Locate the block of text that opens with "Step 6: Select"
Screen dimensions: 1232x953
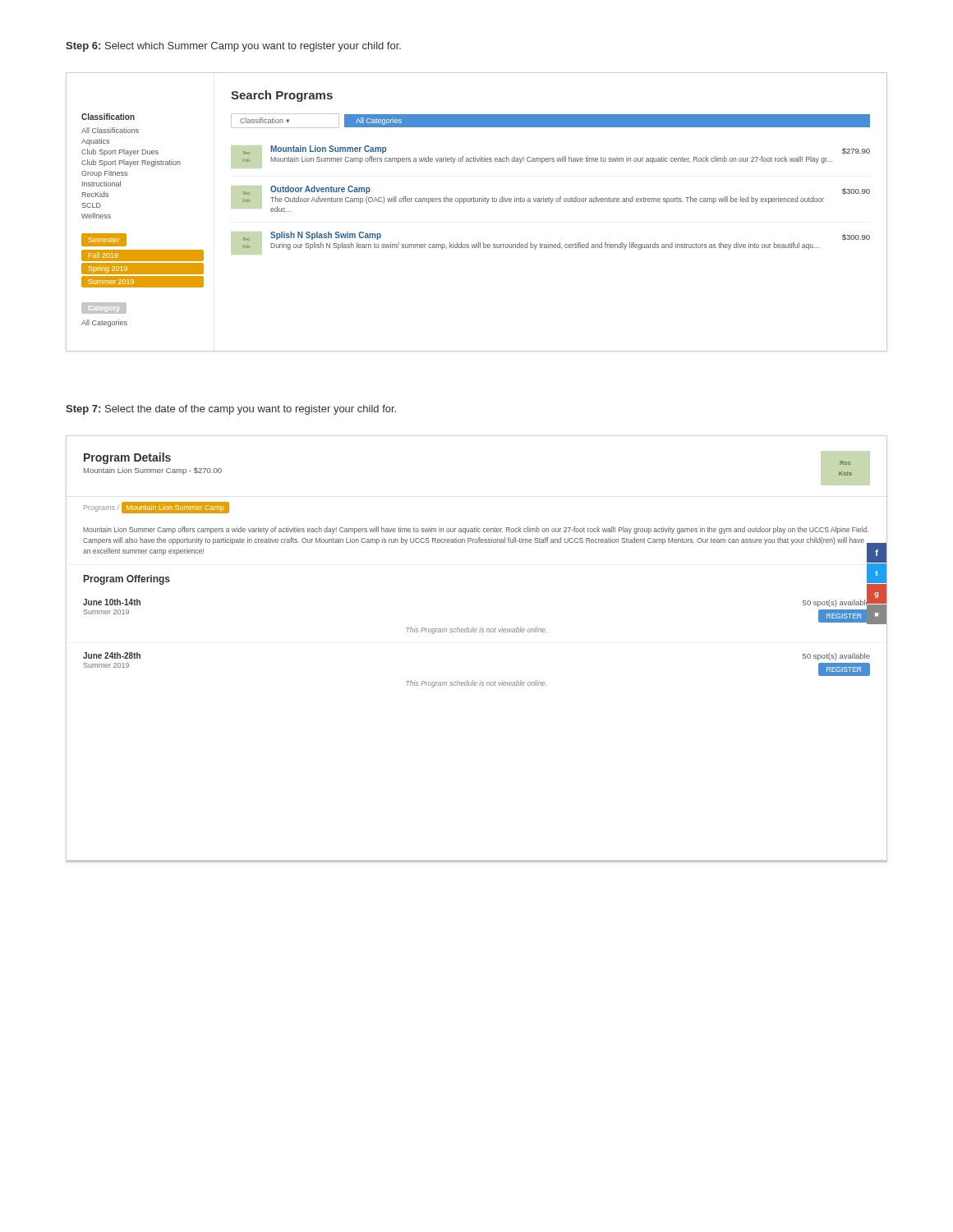pos(234,46)
